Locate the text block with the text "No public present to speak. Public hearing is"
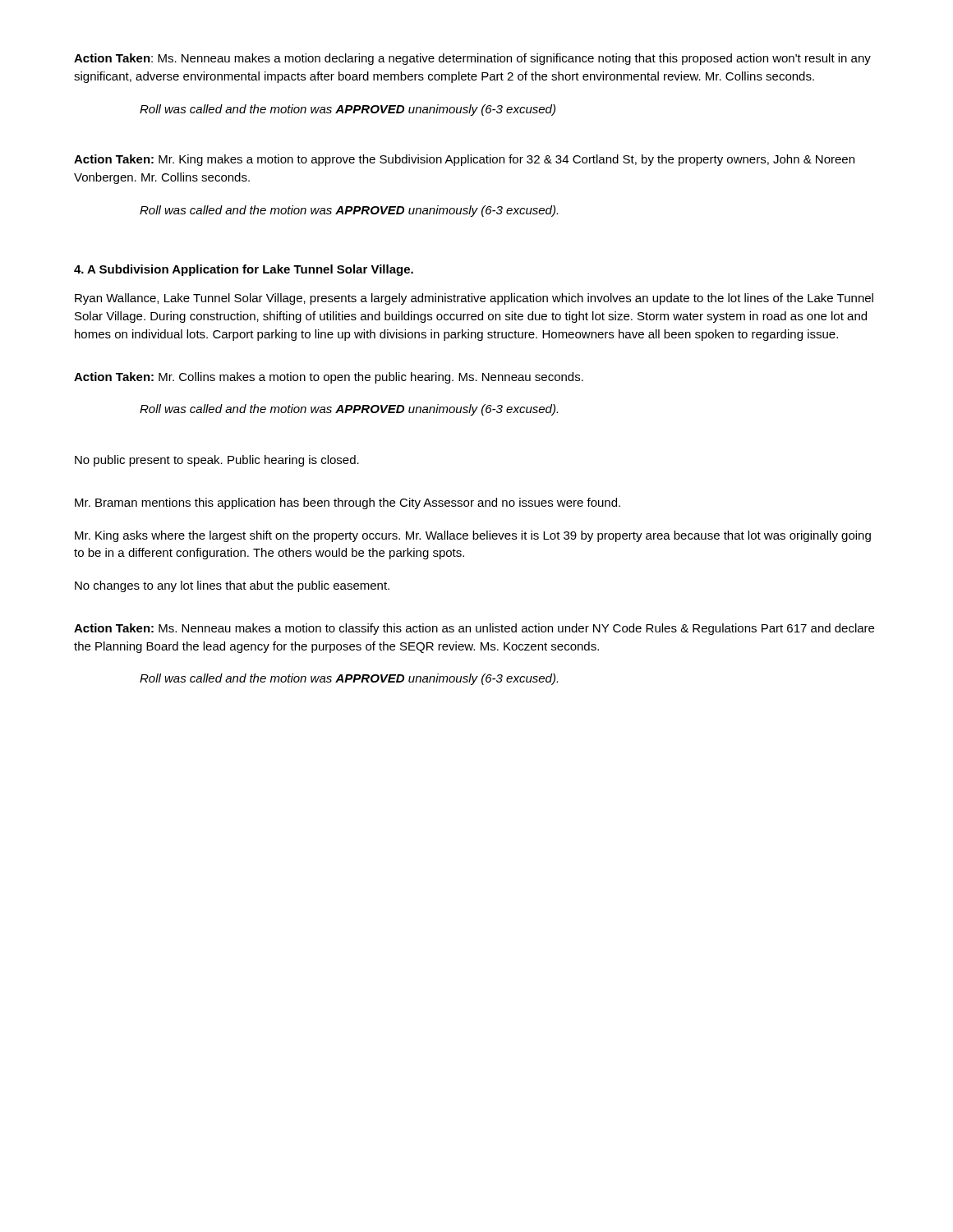 pyautogui.click(x=217, y=461)
